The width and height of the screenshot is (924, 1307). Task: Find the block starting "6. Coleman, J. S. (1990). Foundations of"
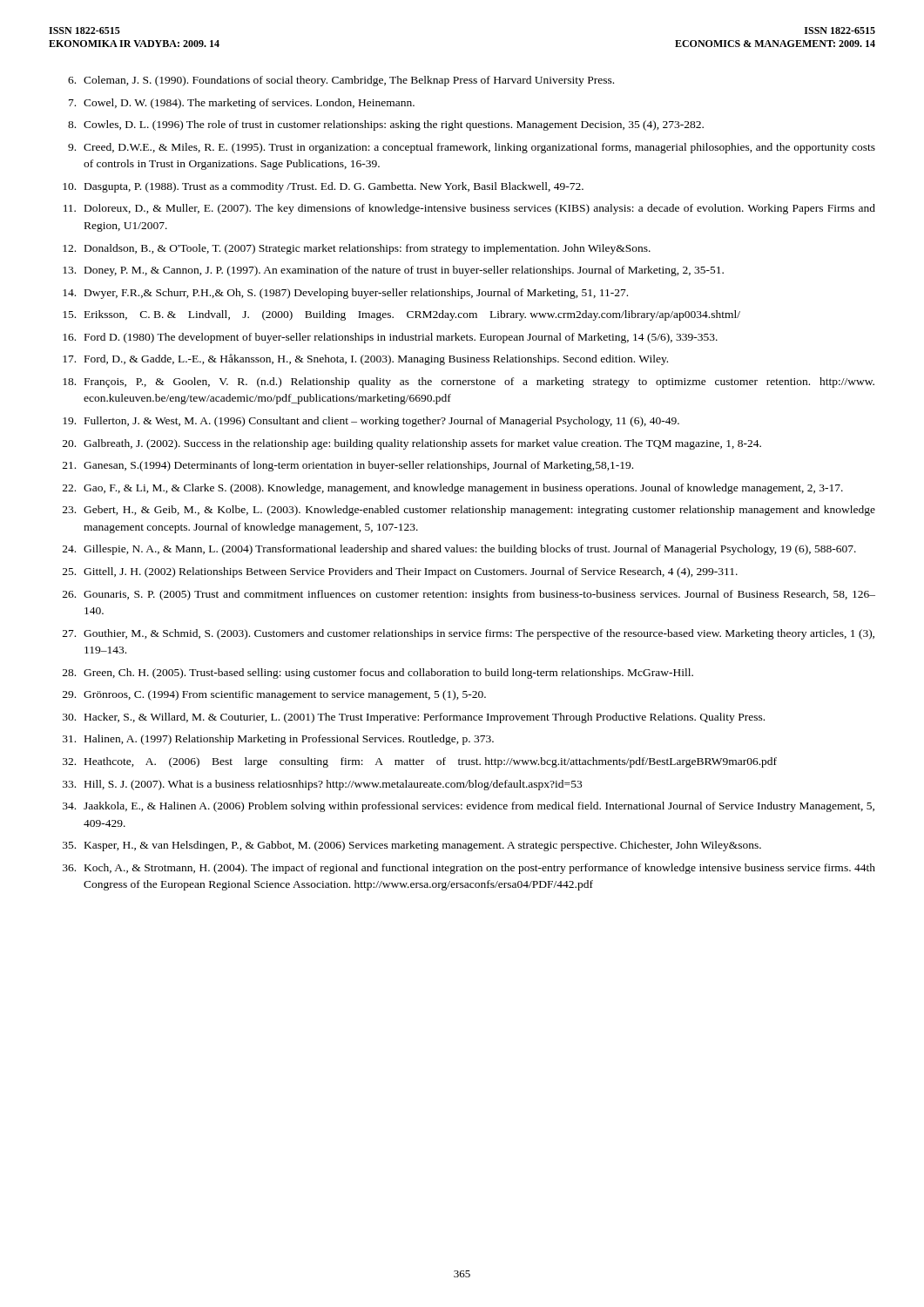[462, 80]
